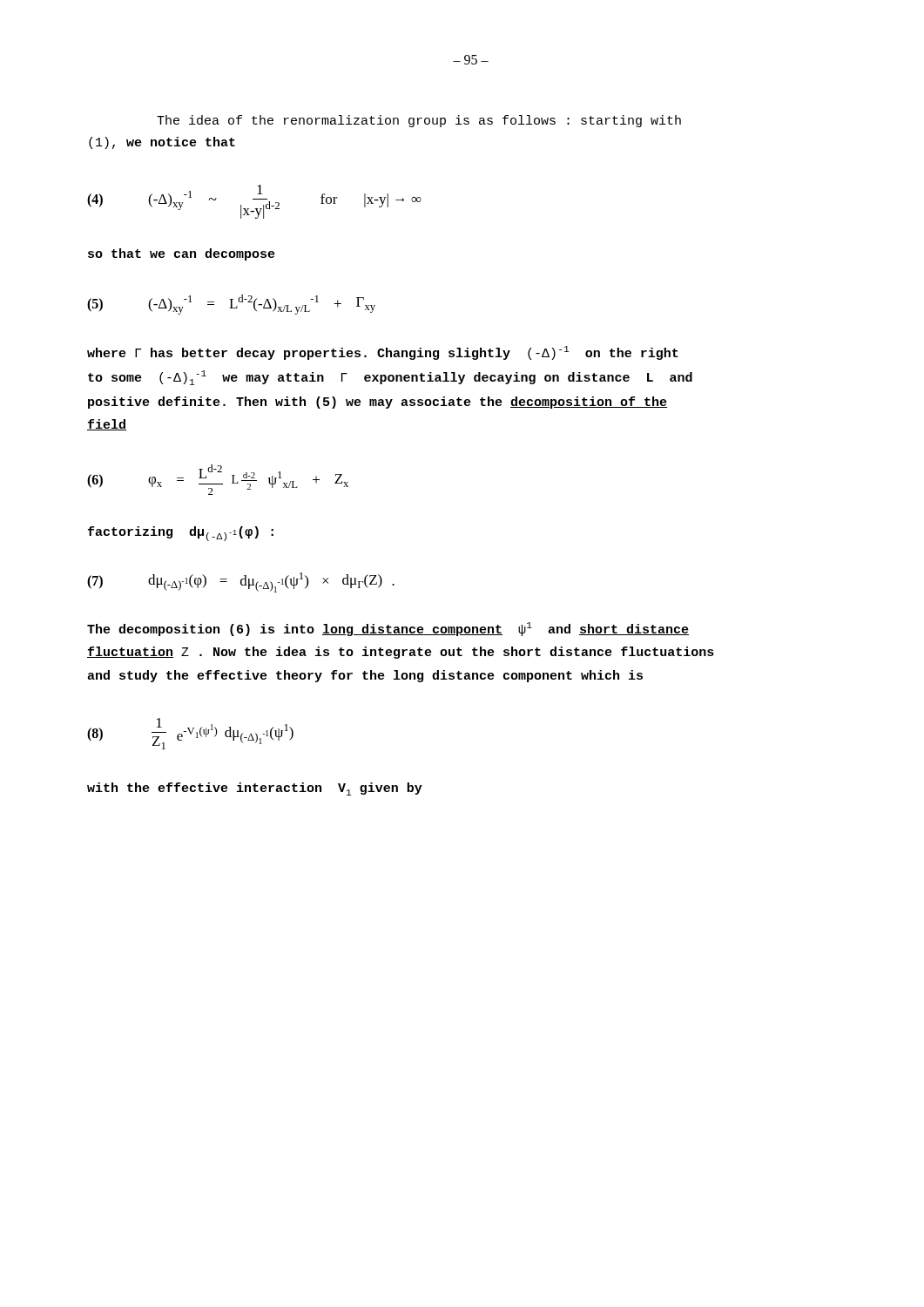Click on the block starting "so that we can decompose"
924x1307 pixels.
[x=181, y=255]
